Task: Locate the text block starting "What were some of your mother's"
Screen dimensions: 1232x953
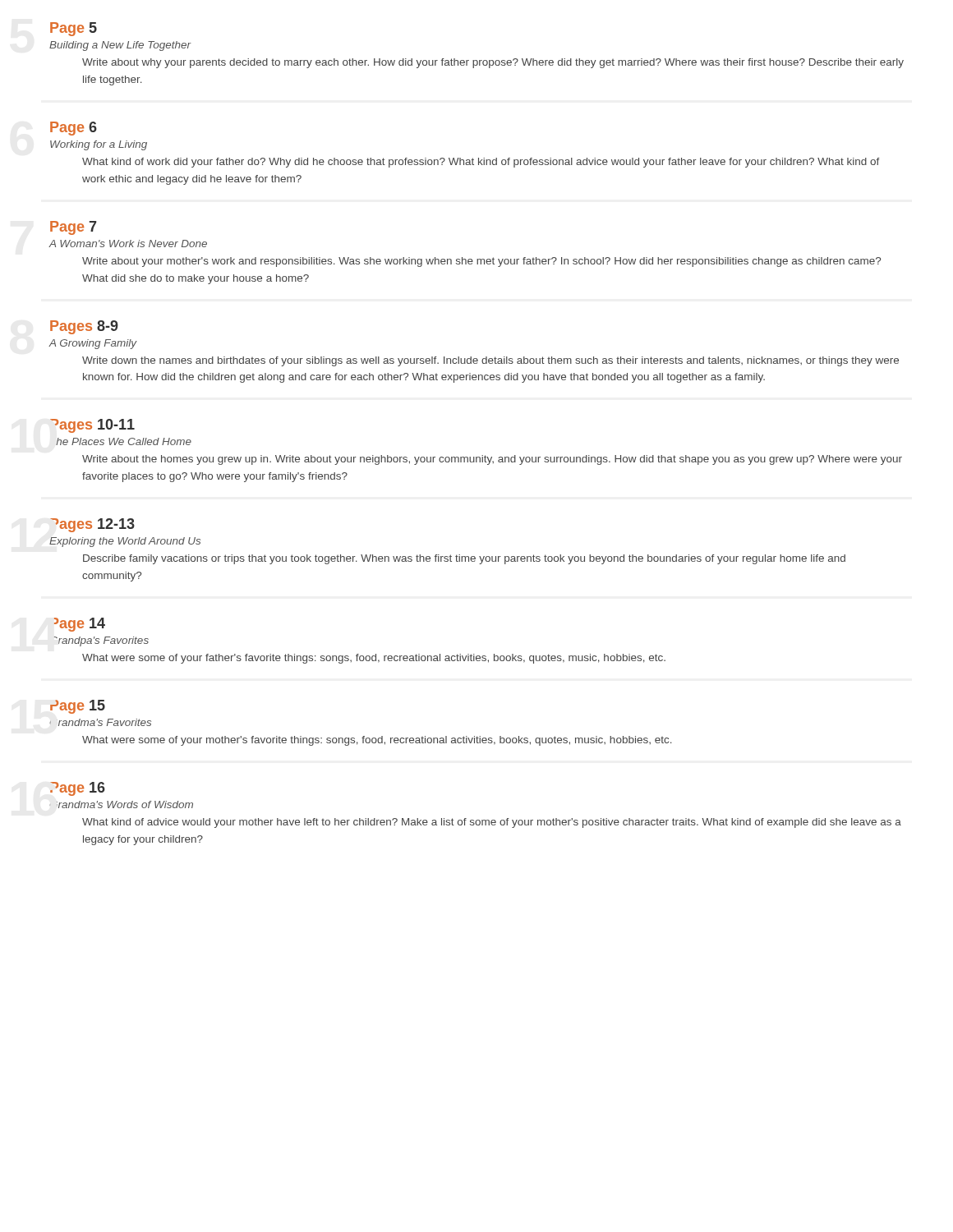Action: (x=377, y=740)
